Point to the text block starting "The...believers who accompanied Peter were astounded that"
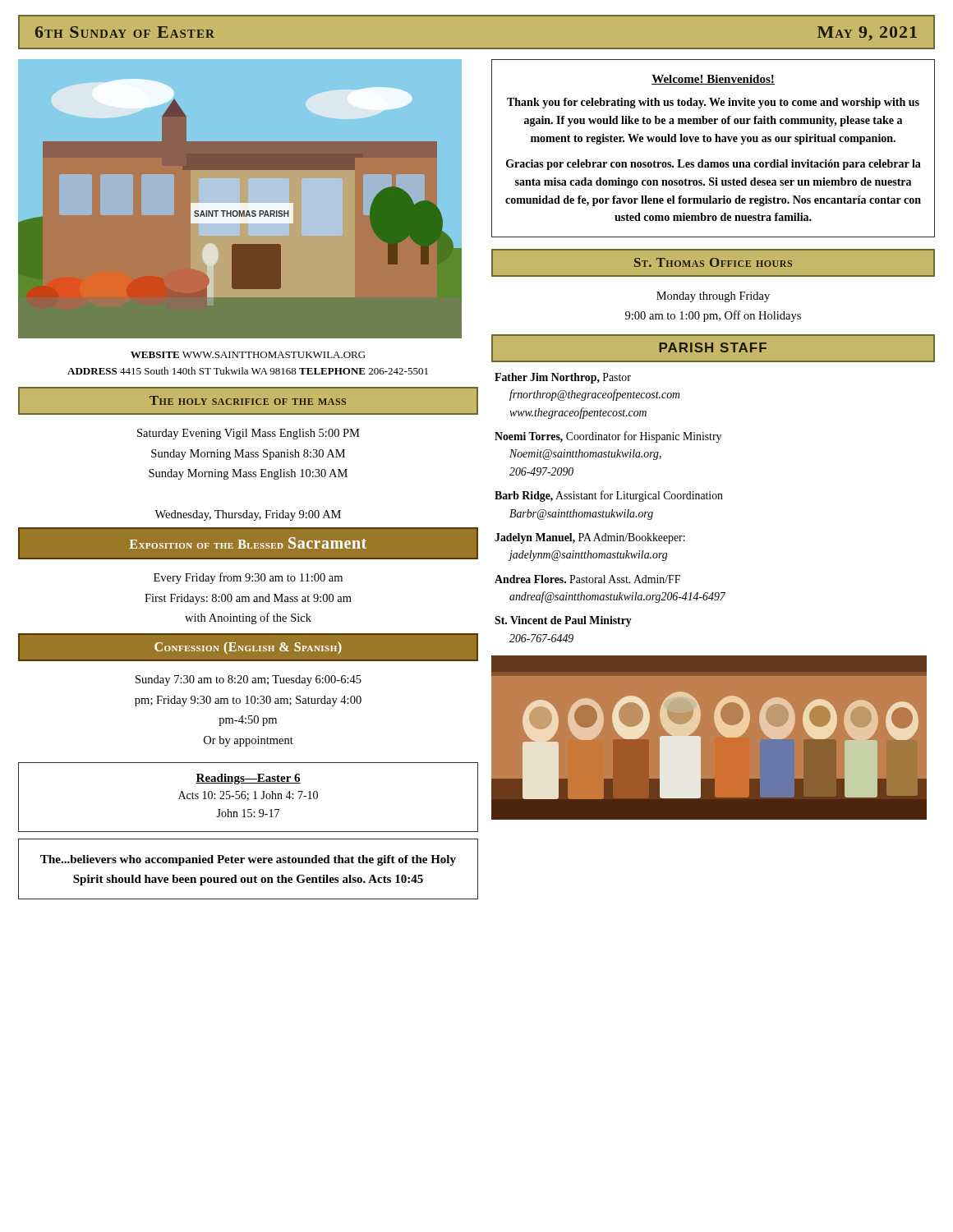 pos(248,869)
